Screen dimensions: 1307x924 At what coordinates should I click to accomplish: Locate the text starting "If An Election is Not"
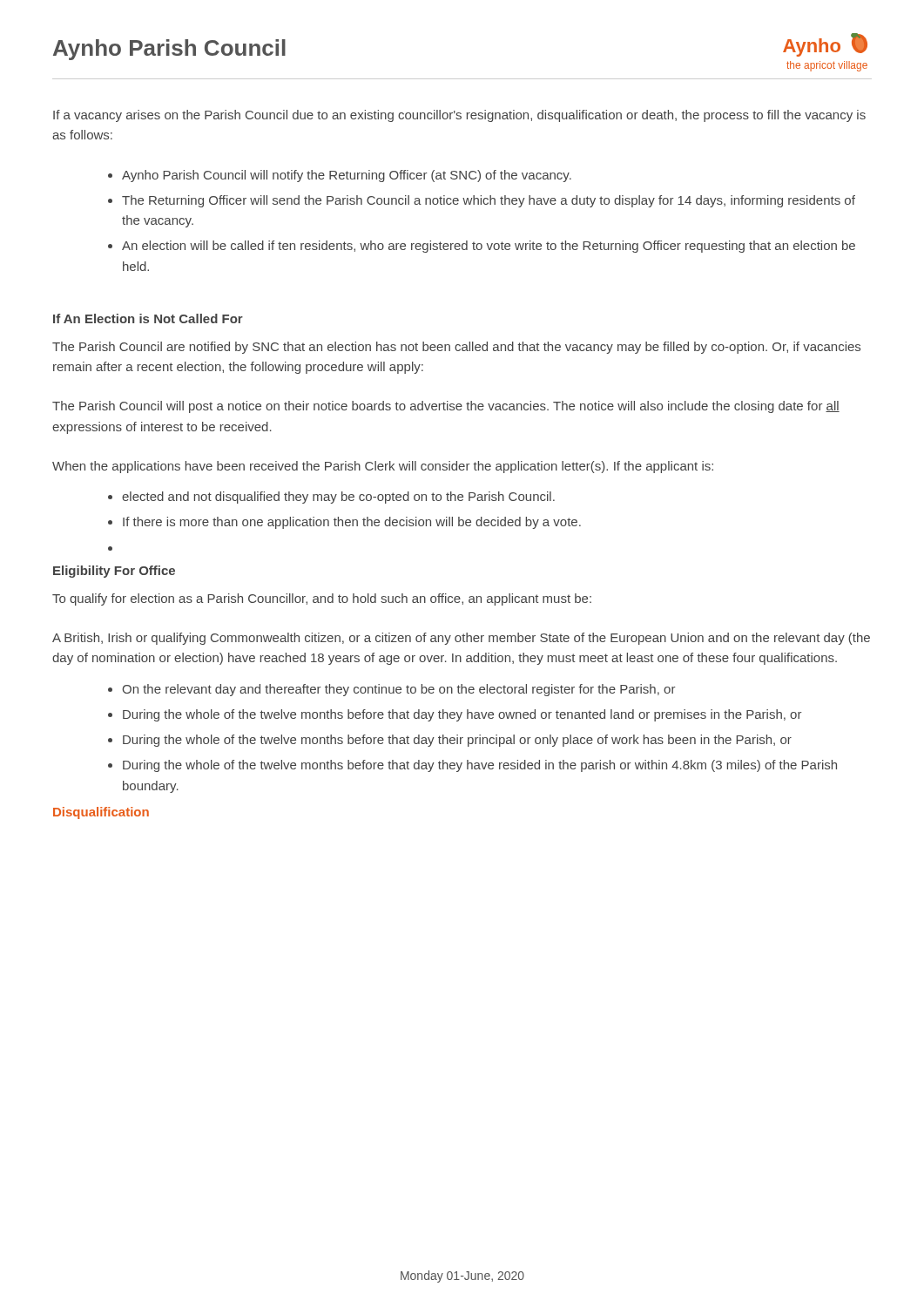point(147,318)
